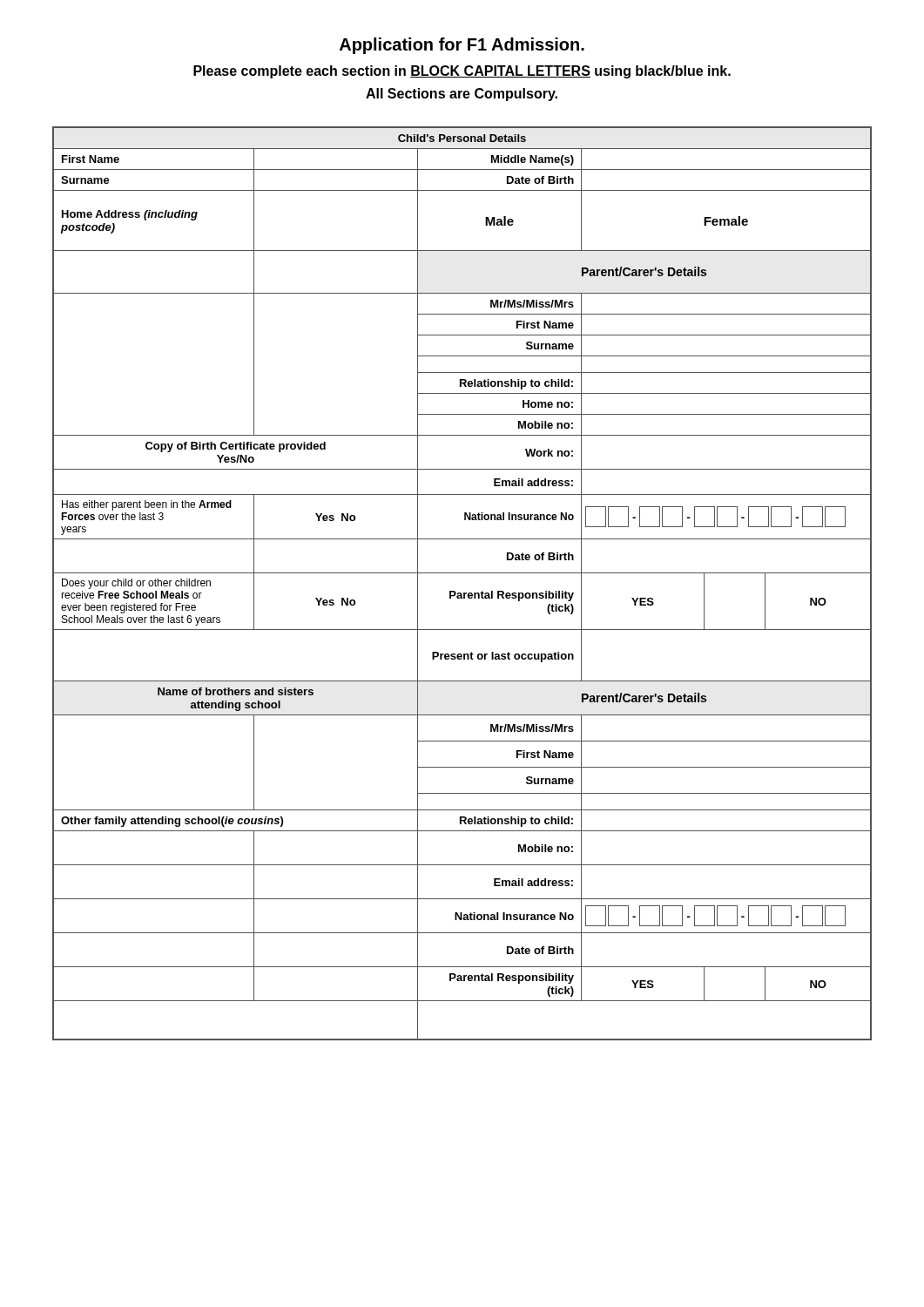This screenshot has height=1307, width=924.
Task: Locate the table with the text "Mobile no:"
Action: [x=462, y=583]
